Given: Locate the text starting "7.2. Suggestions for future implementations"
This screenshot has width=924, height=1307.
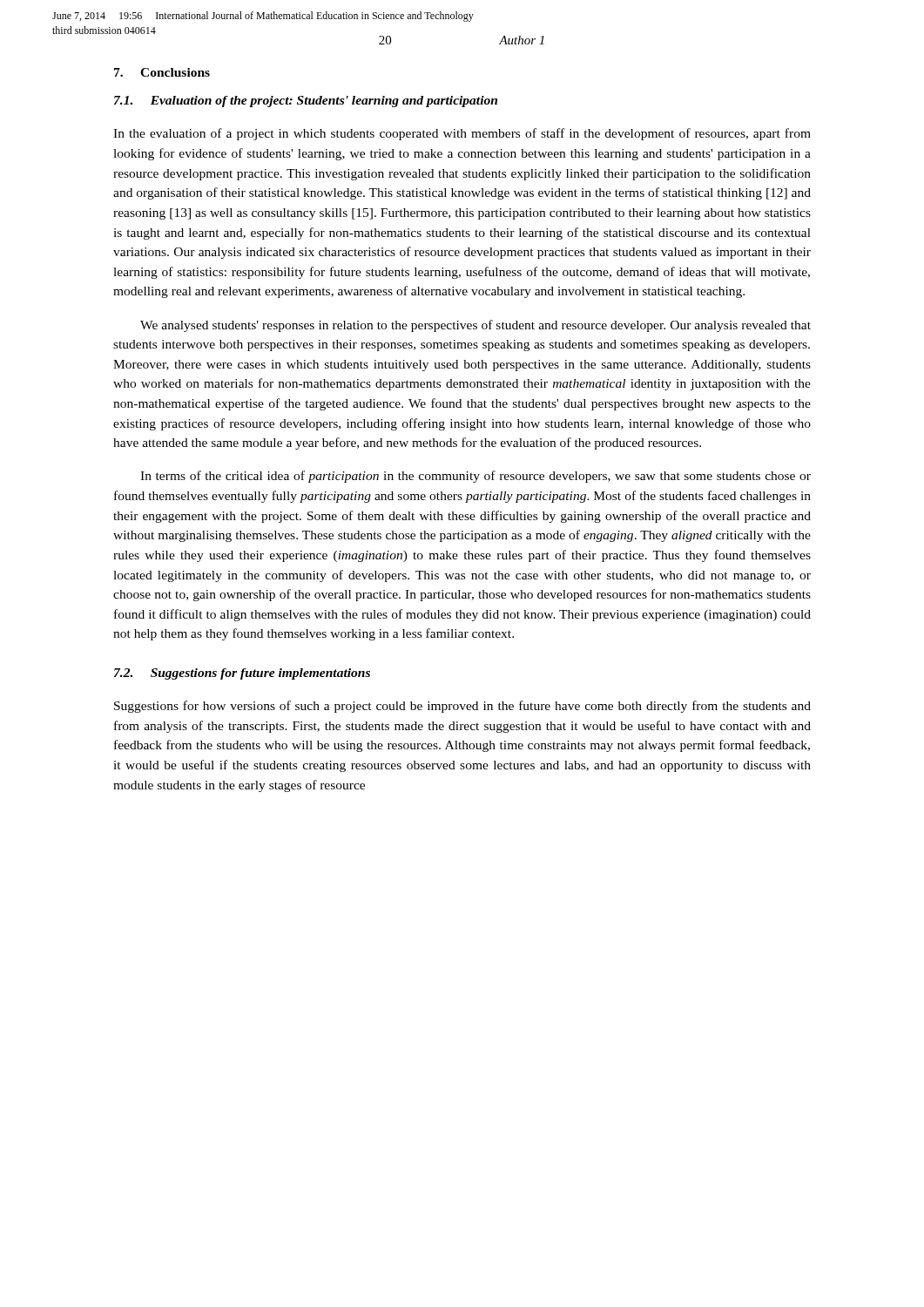Looking at the screenshot, I should pos(242,672).
